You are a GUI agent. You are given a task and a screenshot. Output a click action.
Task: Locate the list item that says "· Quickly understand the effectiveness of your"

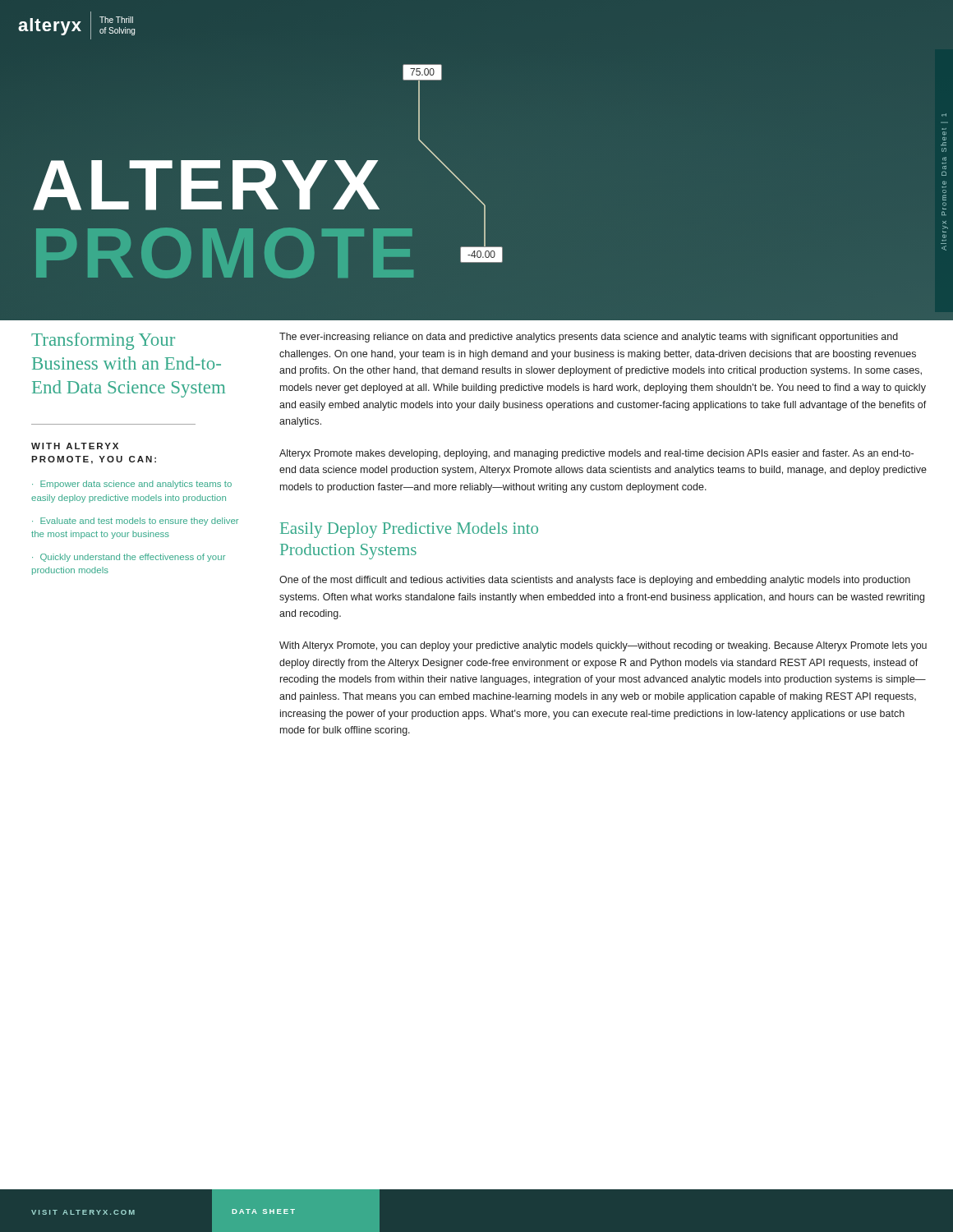[136, 563]
